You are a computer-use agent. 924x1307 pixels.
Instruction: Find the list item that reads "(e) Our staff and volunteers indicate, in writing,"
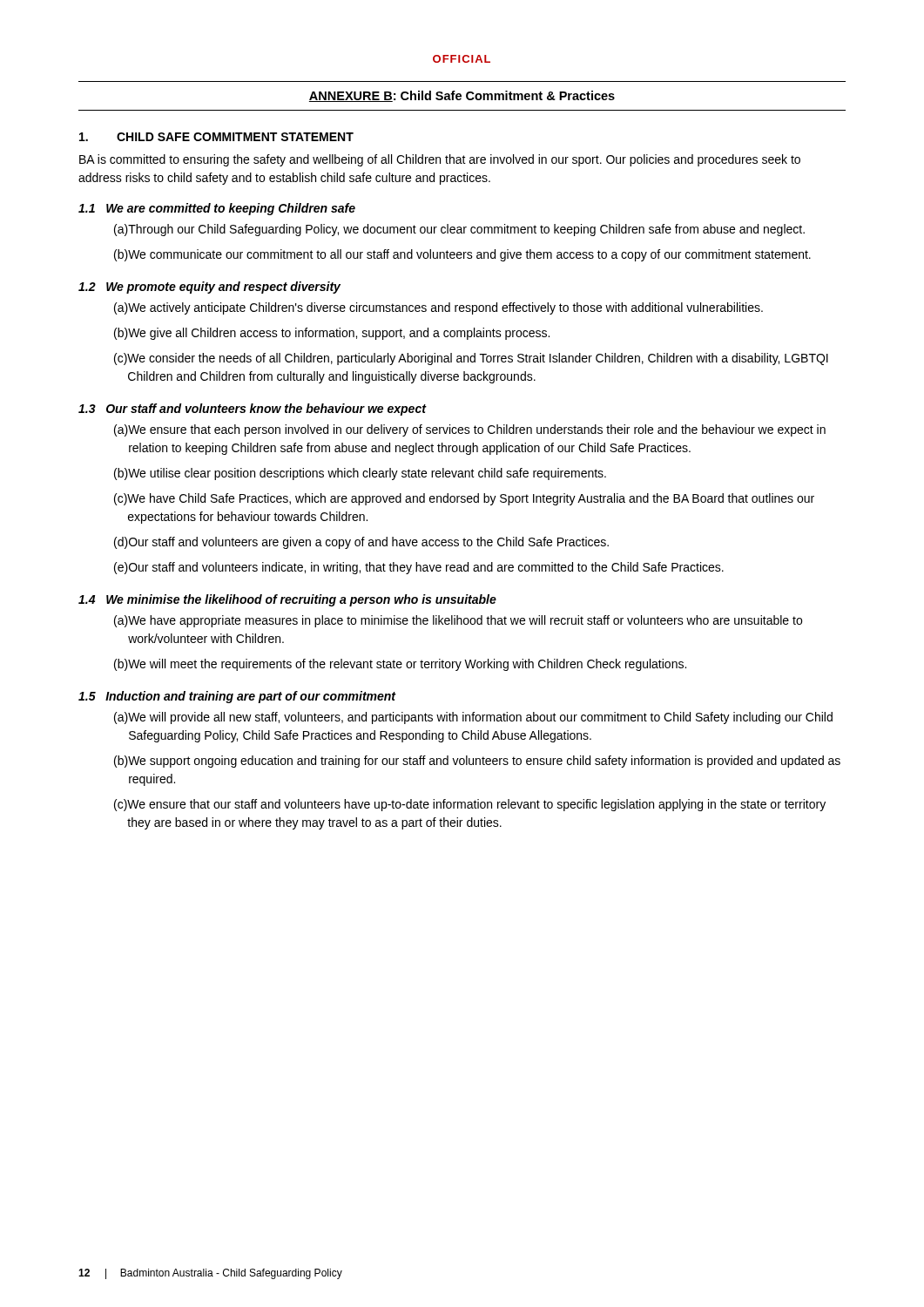[x=462, y=568]
